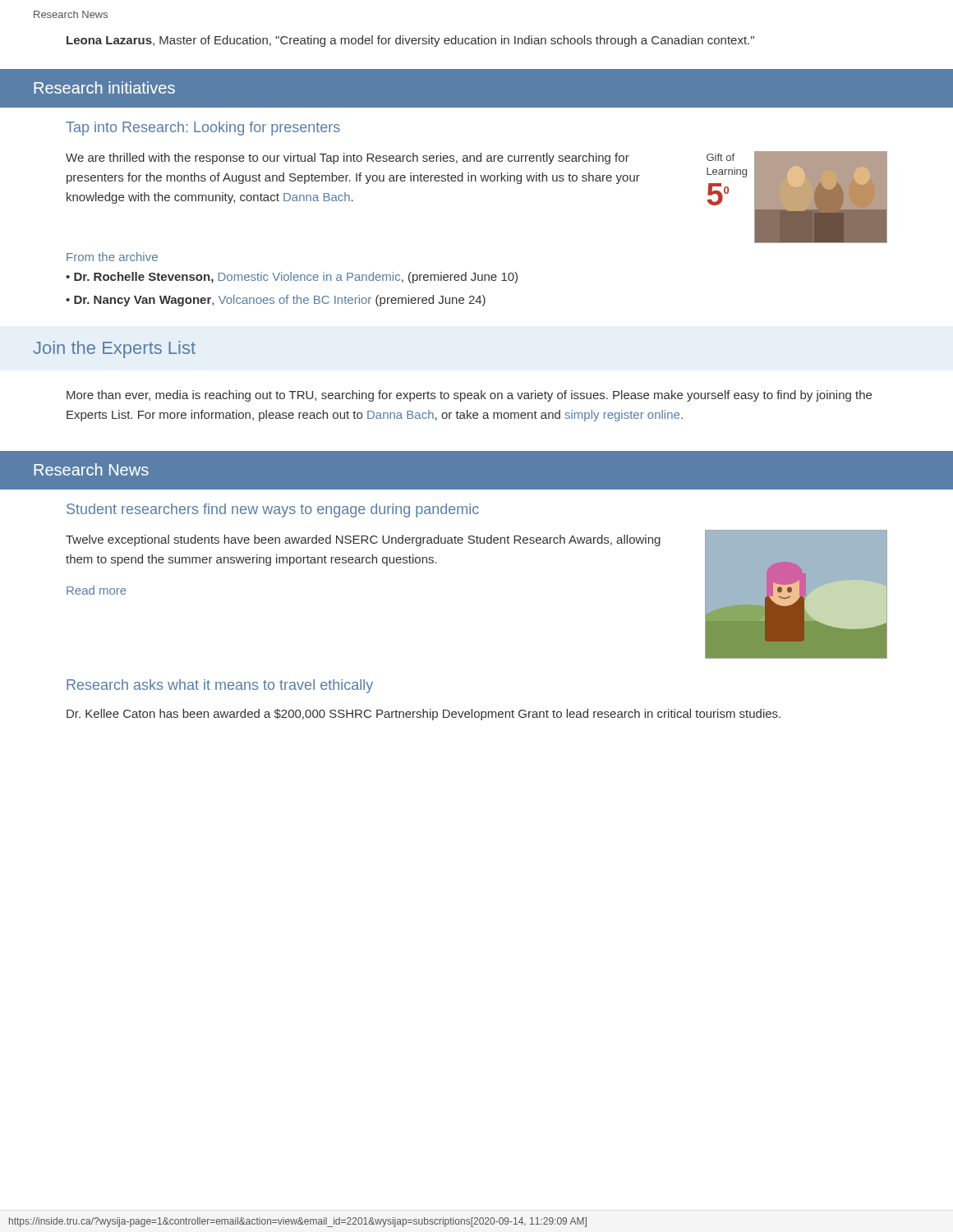This screenshot has width=953, height=1232.
Task: Select the text block with the text "We are thrilled with the response to"
Action: [353, 177]
